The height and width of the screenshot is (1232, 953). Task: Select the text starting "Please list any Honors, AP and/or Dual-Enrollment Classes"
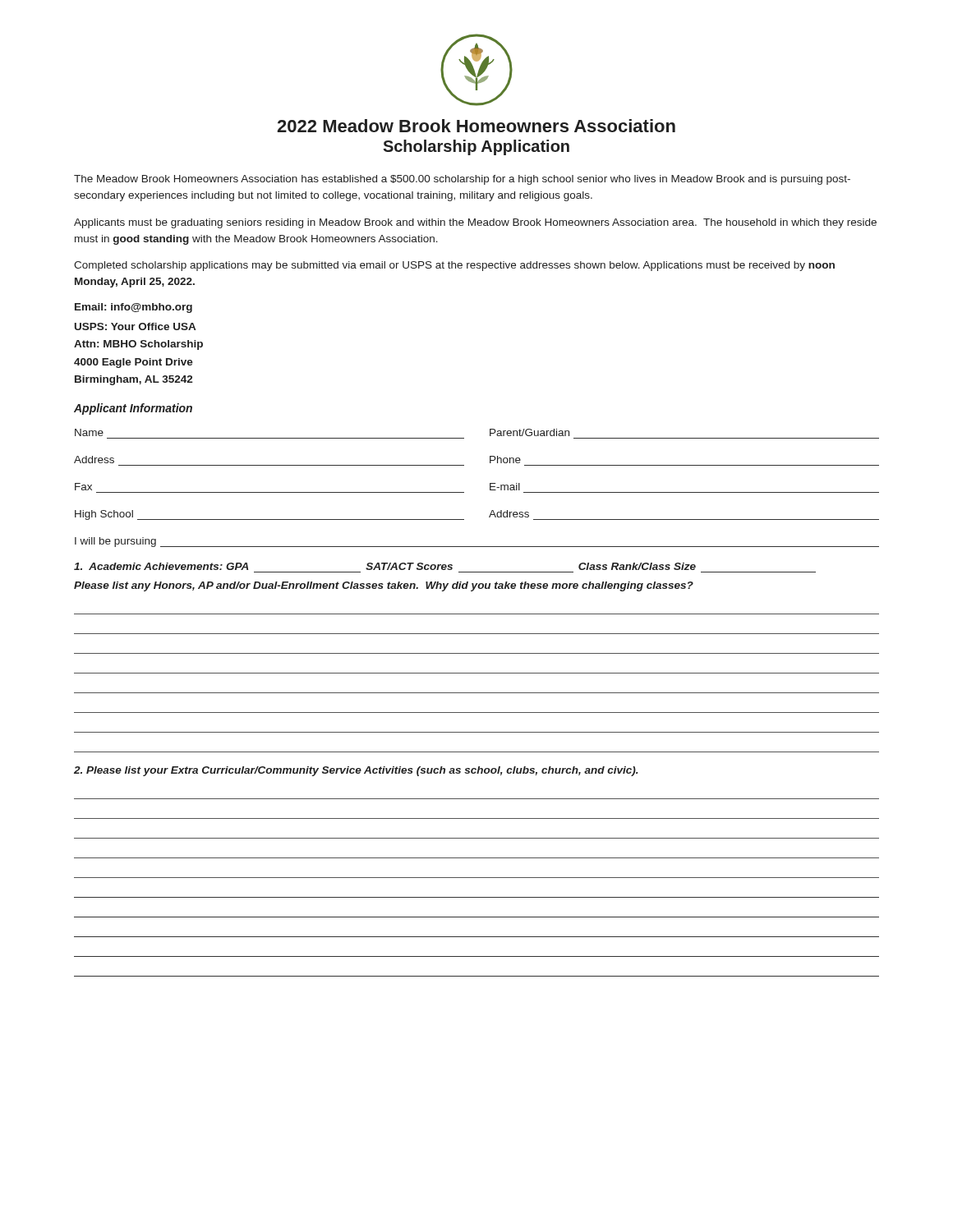pyautogui.click(x=384, y=585)
